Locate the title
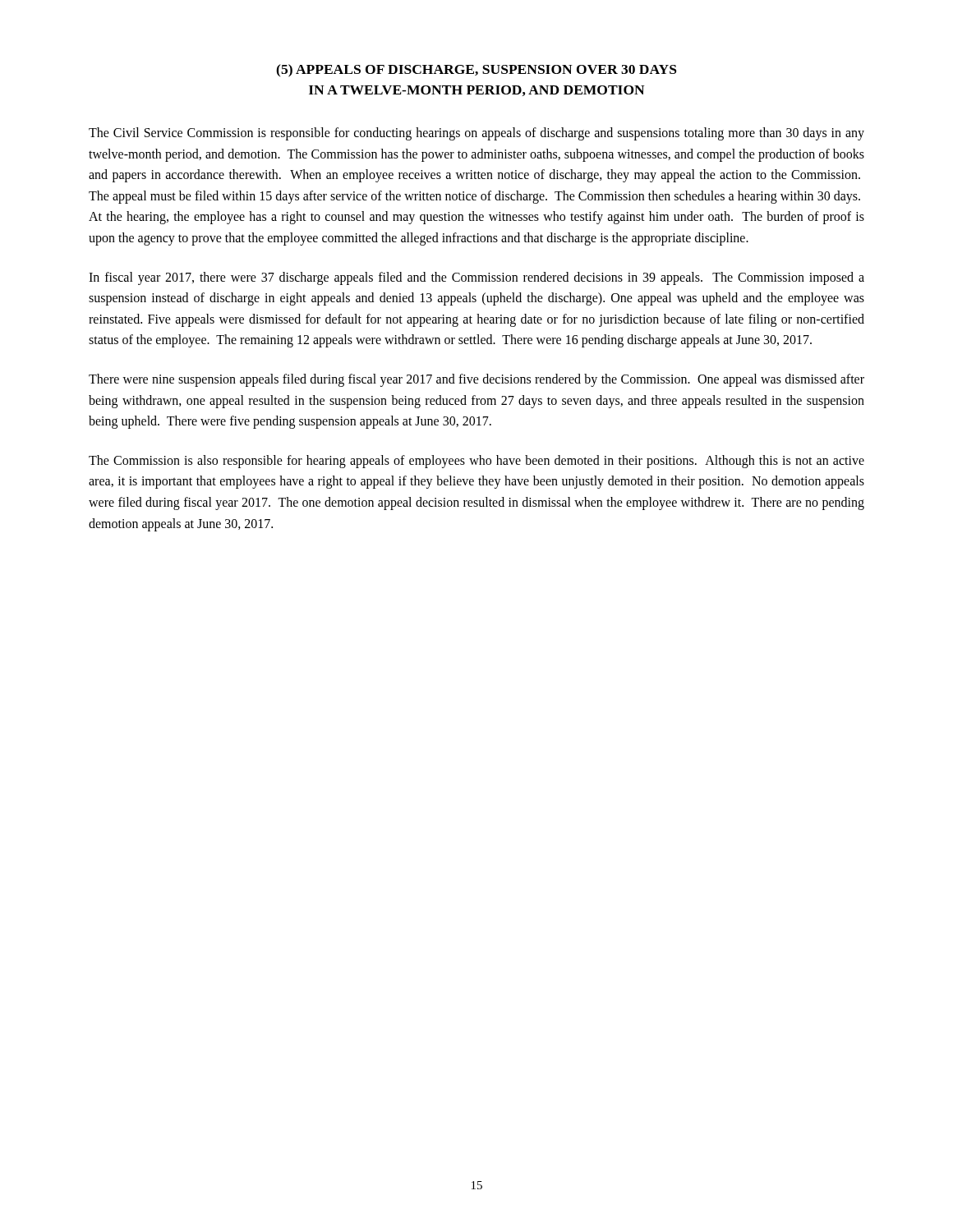This screenshot has height=1232, width=953. [x=476, y=79]
